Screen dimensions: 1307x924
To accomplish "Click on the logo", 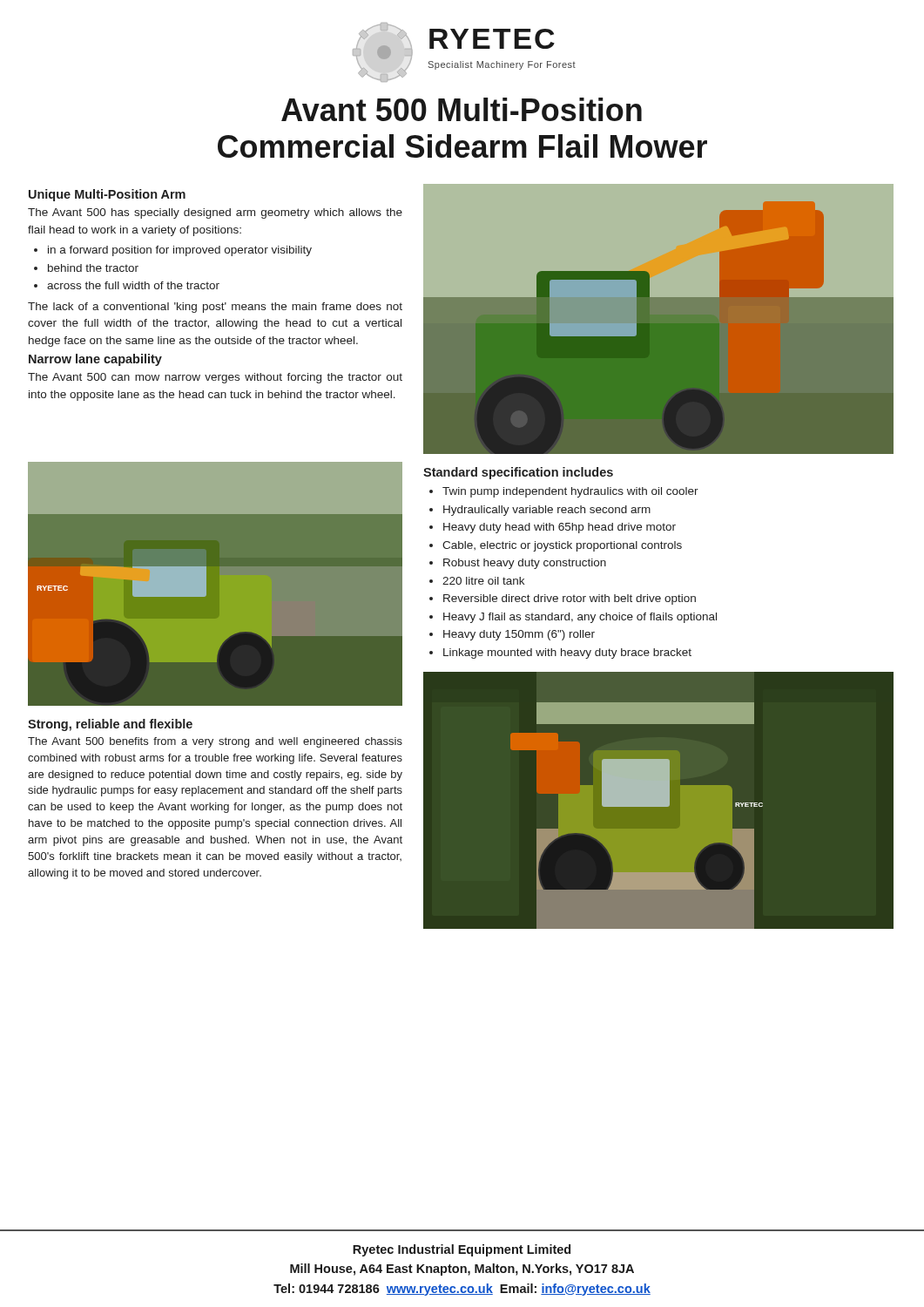I will 462,54.
